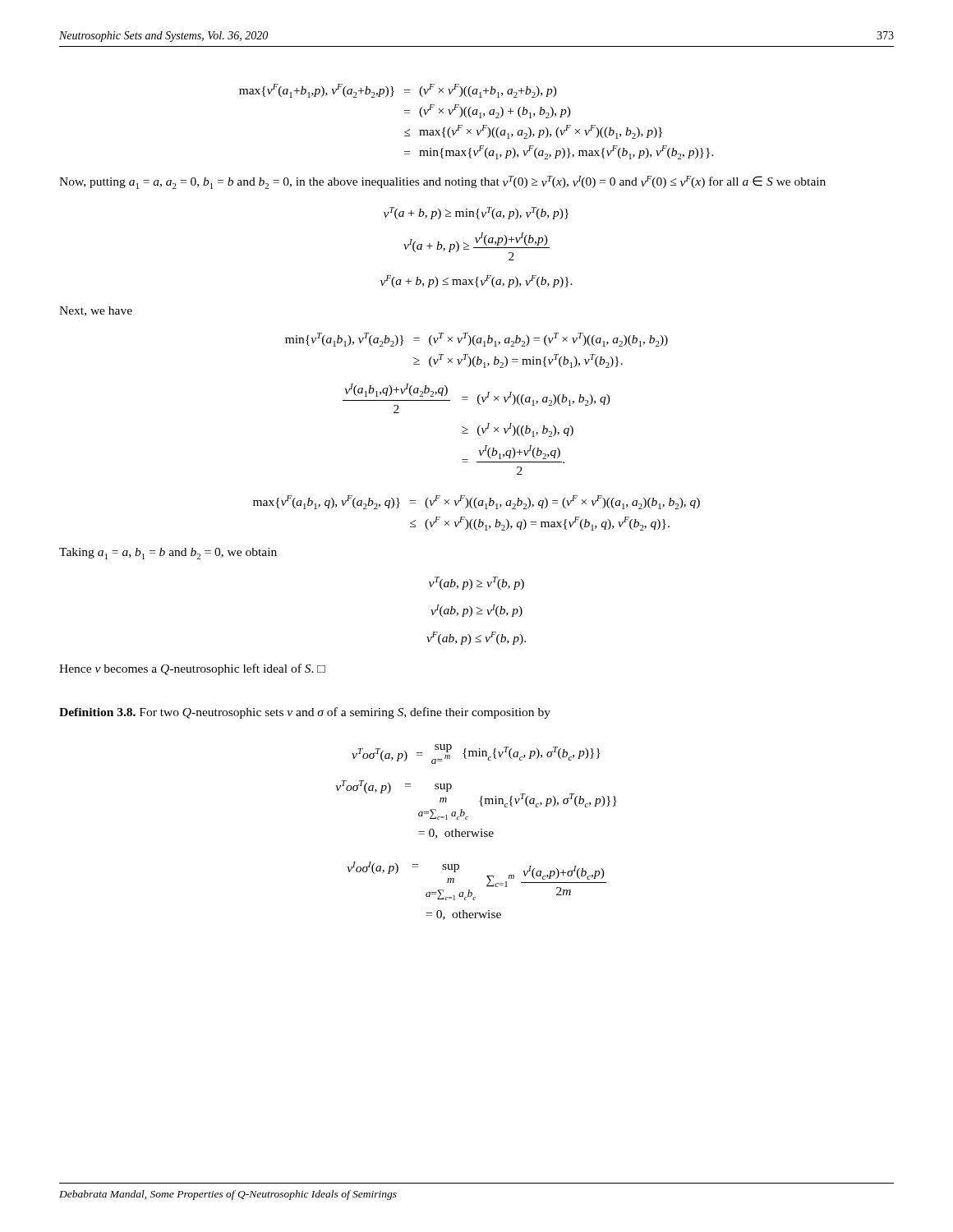Image resolution: width=953 pixels, height=1232 pixels.
Task: Locate the formula that opens with "max{νF(a1b1, q), νF(a2b2,"
Action: (x=476, y=512)
